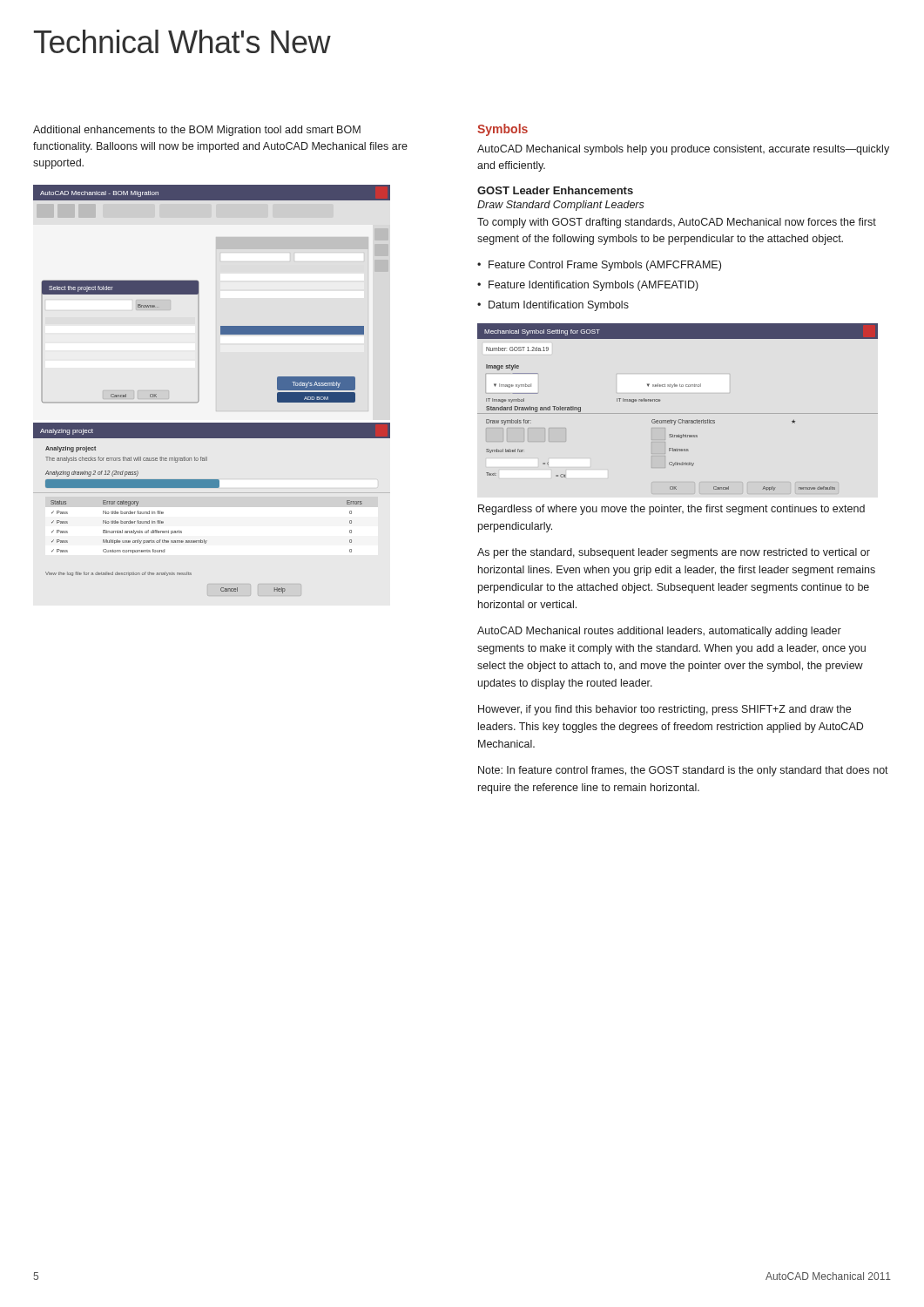Viewport: 924px width, 1307px height.
Task: Point to the text starting "Datum Identification Symbols"
Action: (558, 305)
